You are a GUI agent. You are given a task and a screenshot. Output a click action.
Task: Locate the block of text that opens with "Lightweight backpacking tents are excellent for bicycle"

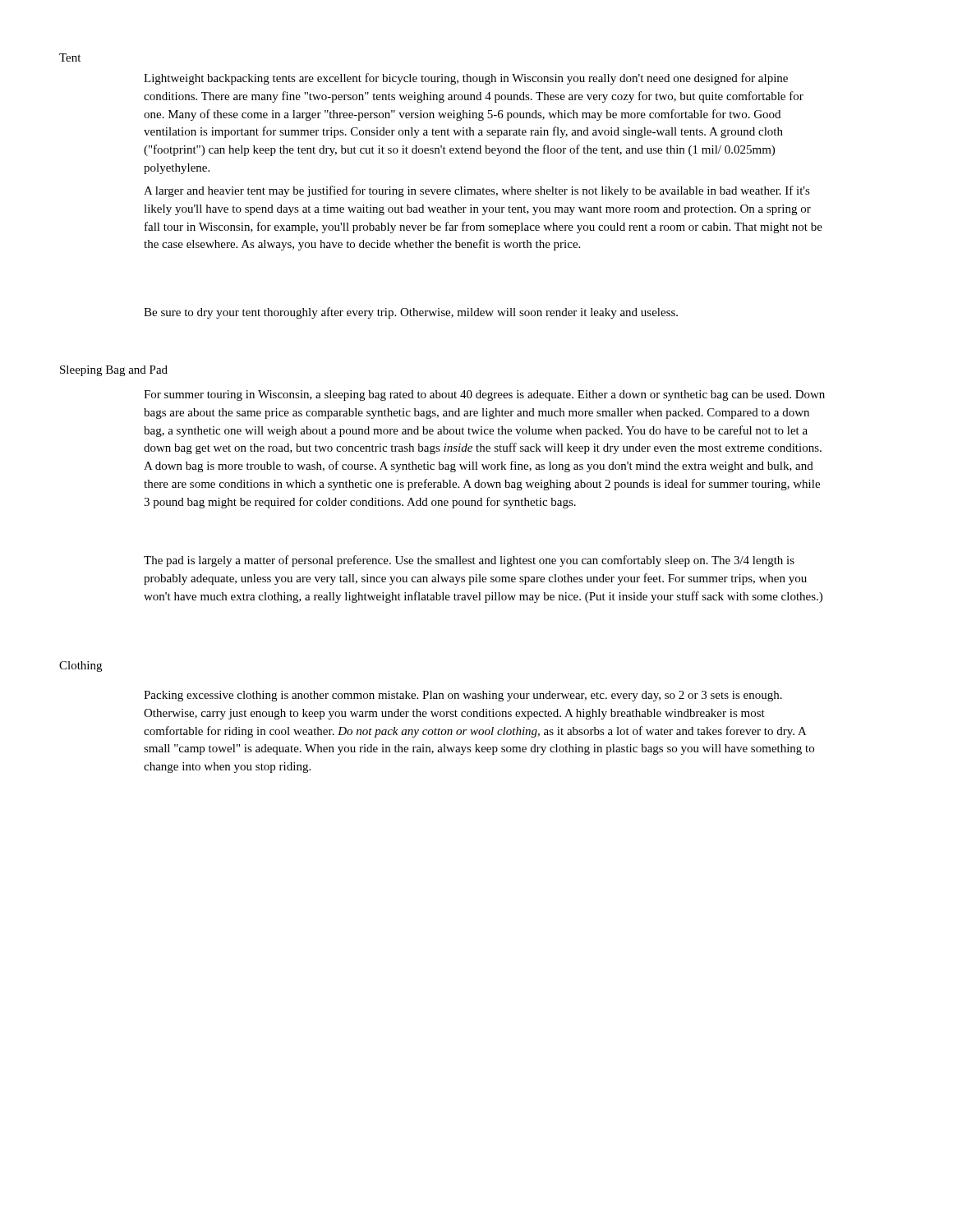pos(474,123)
